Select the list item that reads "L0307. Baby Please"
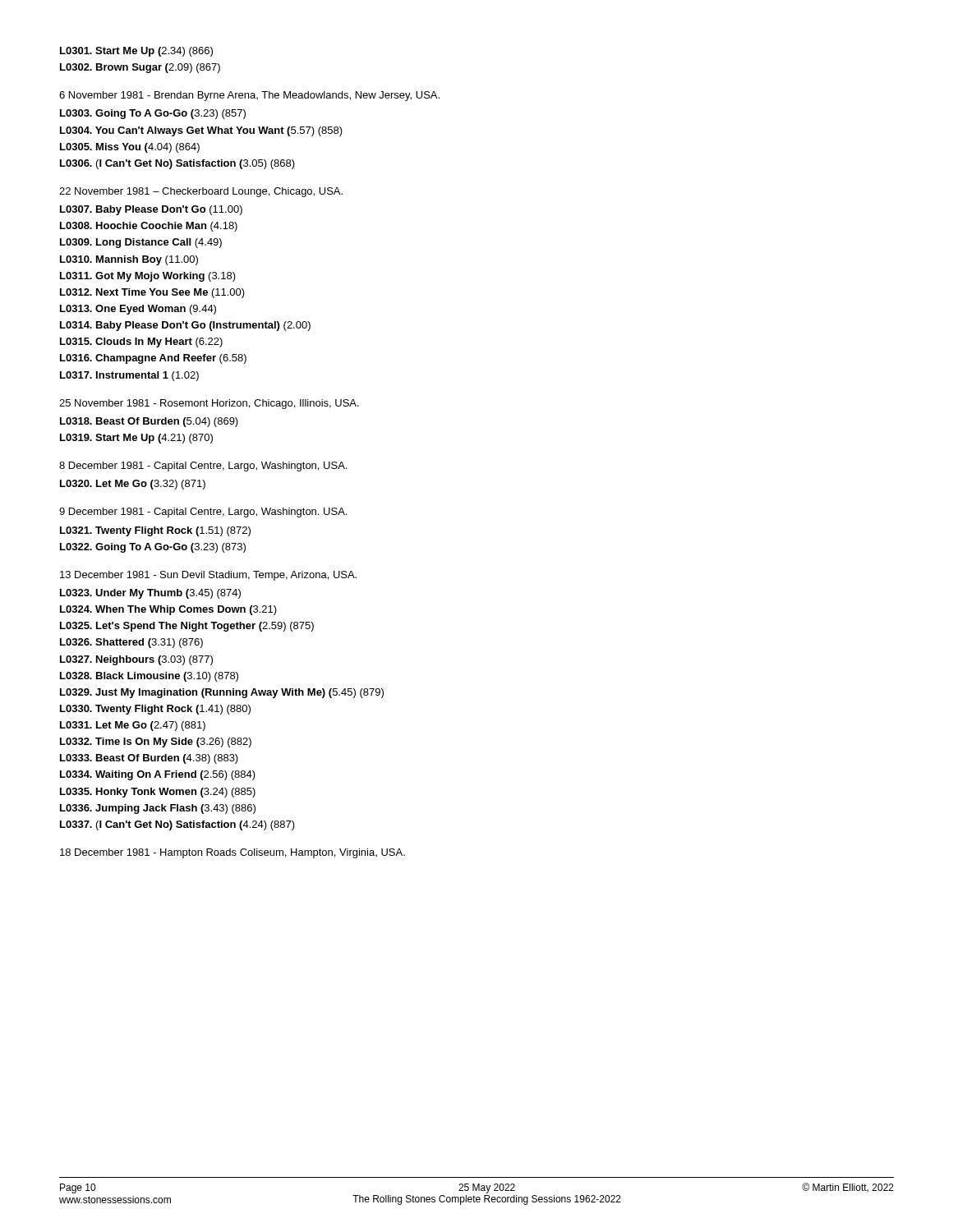The width and height of the screenshot is (953, 1232). [x=151, y=209]
